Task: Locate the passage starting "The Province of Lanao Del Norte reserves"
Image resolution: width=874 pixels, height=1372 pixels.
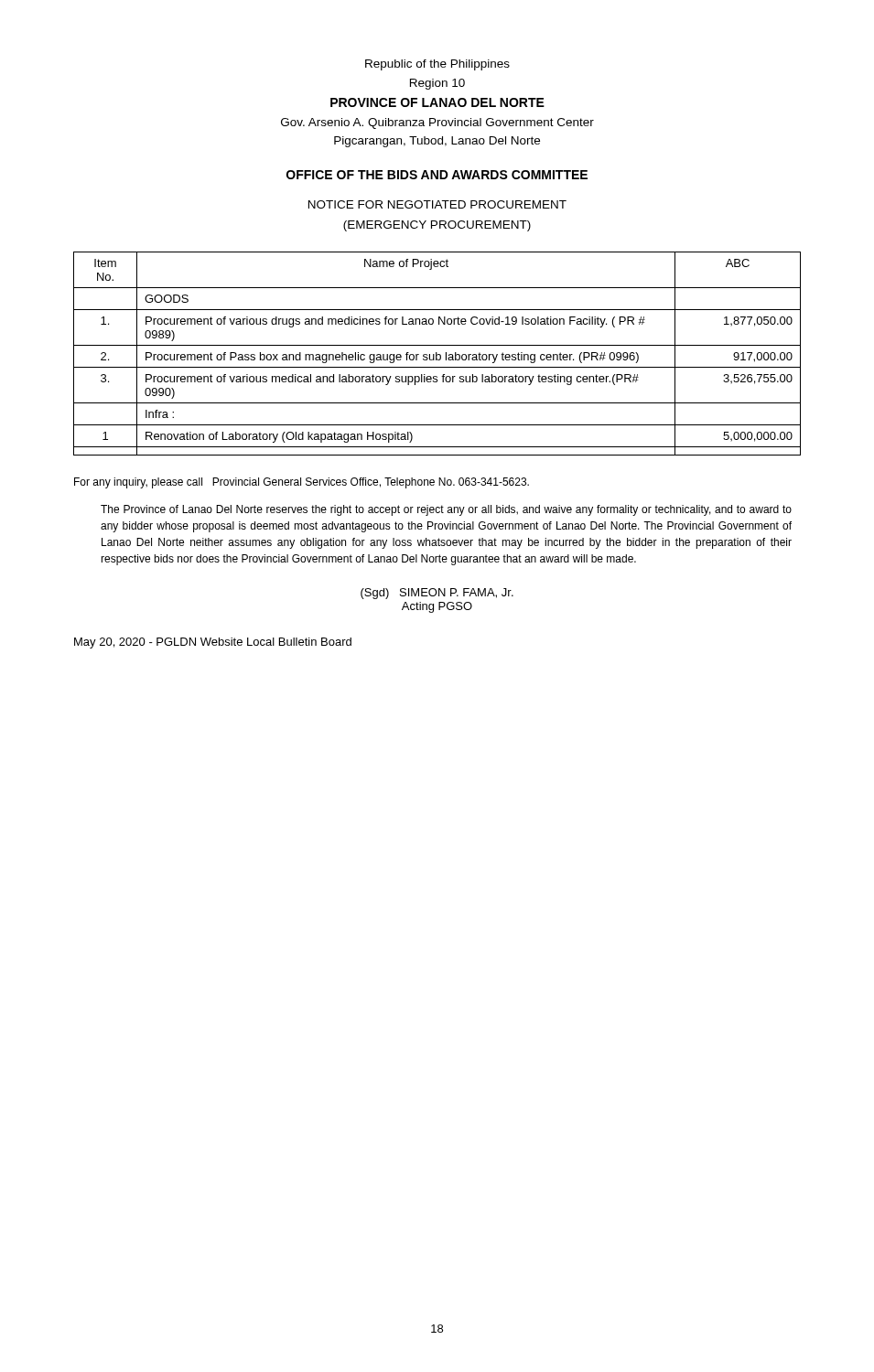Action: pyautogui.click(x=446, y=534)
